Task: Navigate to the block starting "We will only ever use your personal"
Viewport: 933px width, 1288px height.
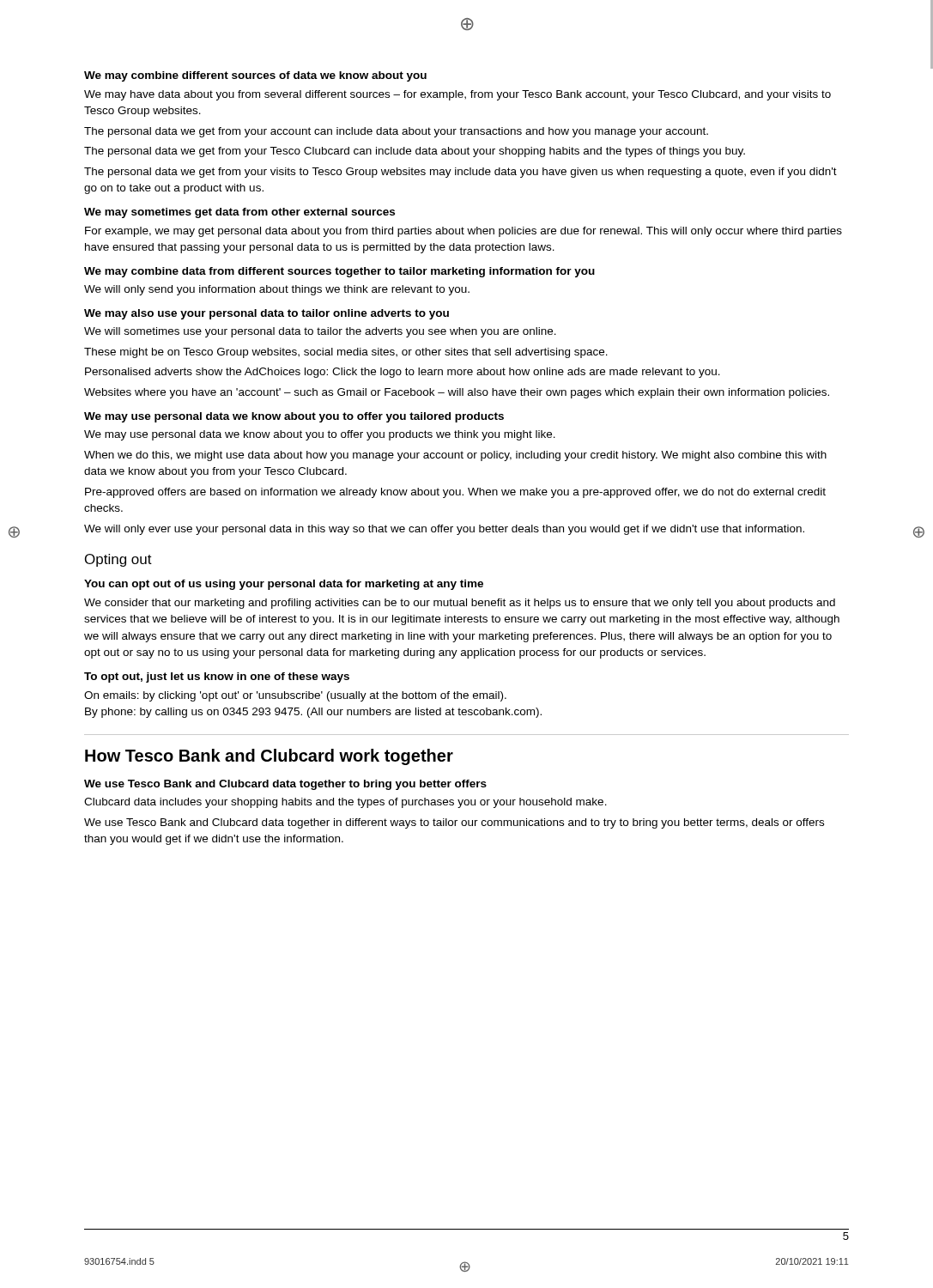Action: (445, 528)
